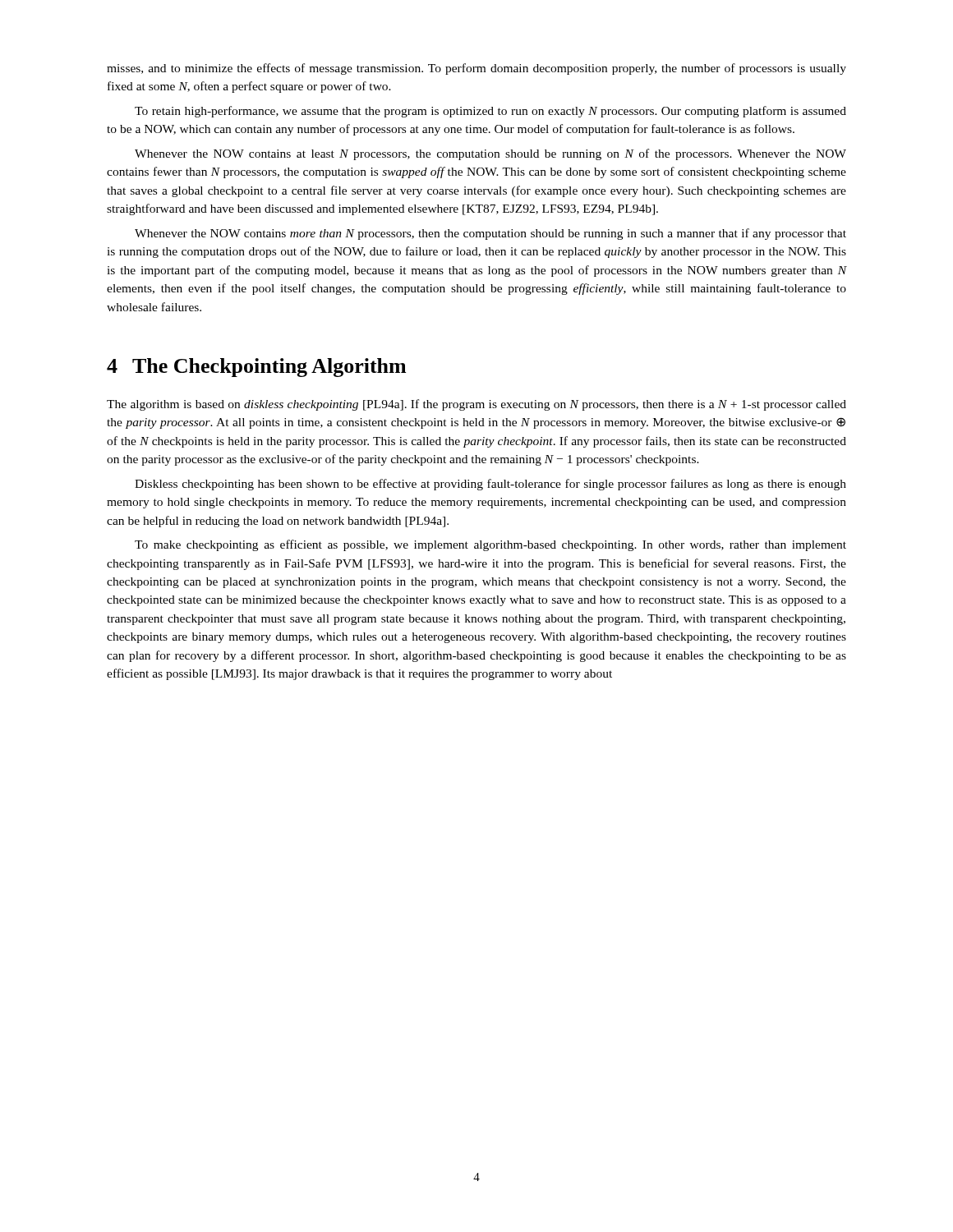Click on the region starting "To retain high-performance, we assume"
Viewport: 953px width, 1232px height.
tap(476, 120)
